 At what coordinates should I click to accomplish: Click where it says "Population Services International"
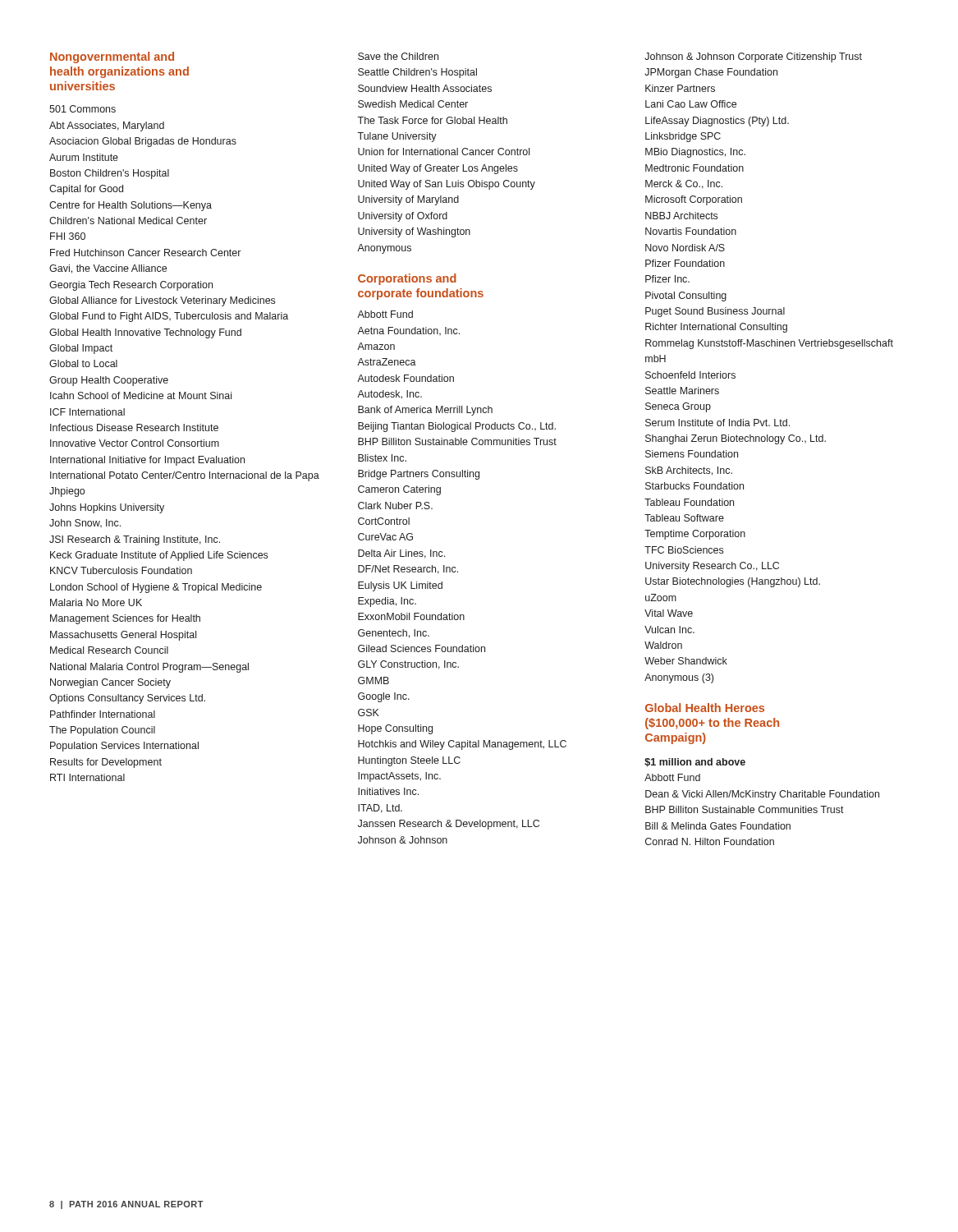pyautogui.click(x=124, y=746)
